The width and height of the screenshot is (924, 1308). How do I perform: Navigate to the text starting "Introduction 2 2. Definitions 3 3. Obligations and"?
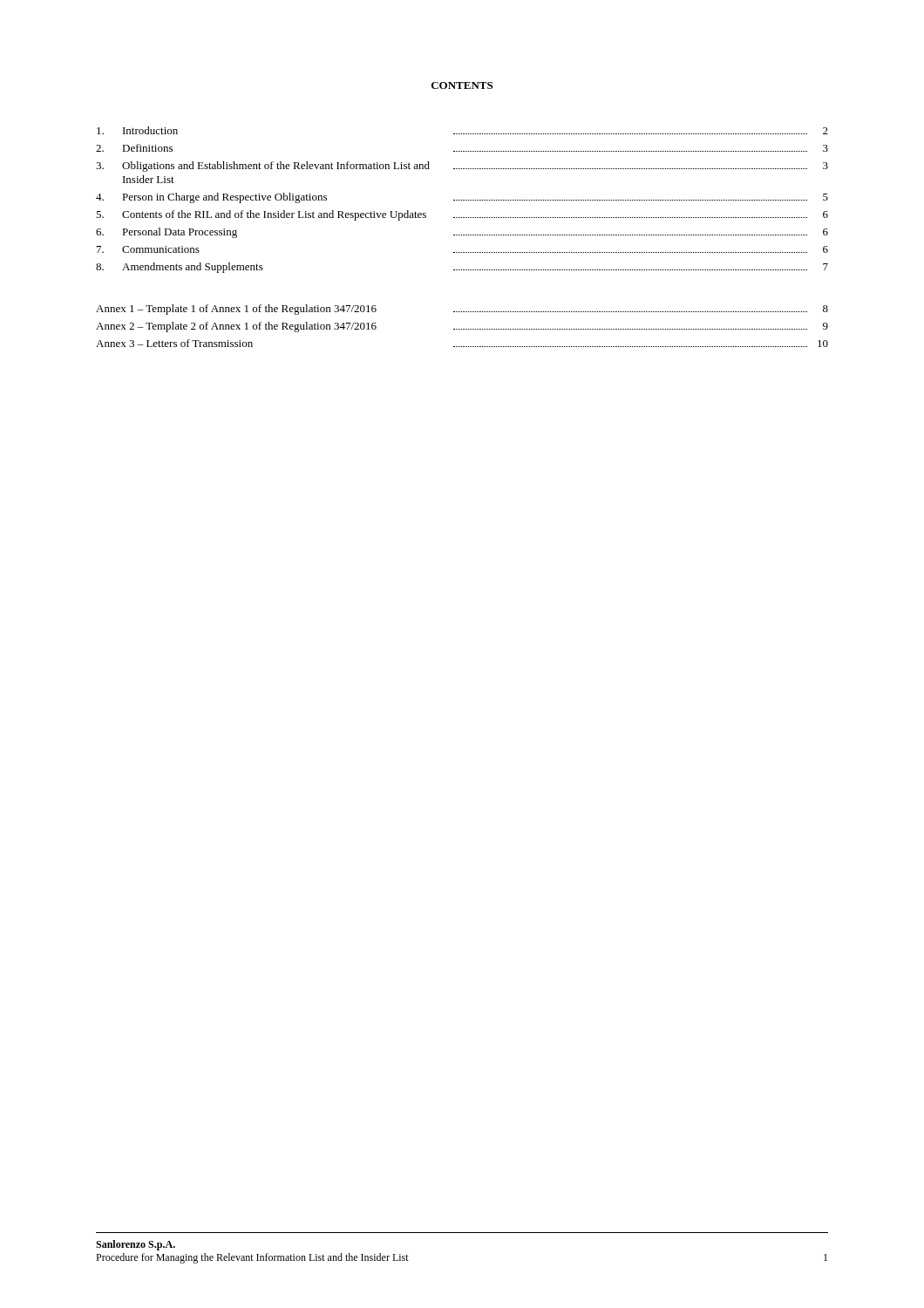(x=462, y=199)
